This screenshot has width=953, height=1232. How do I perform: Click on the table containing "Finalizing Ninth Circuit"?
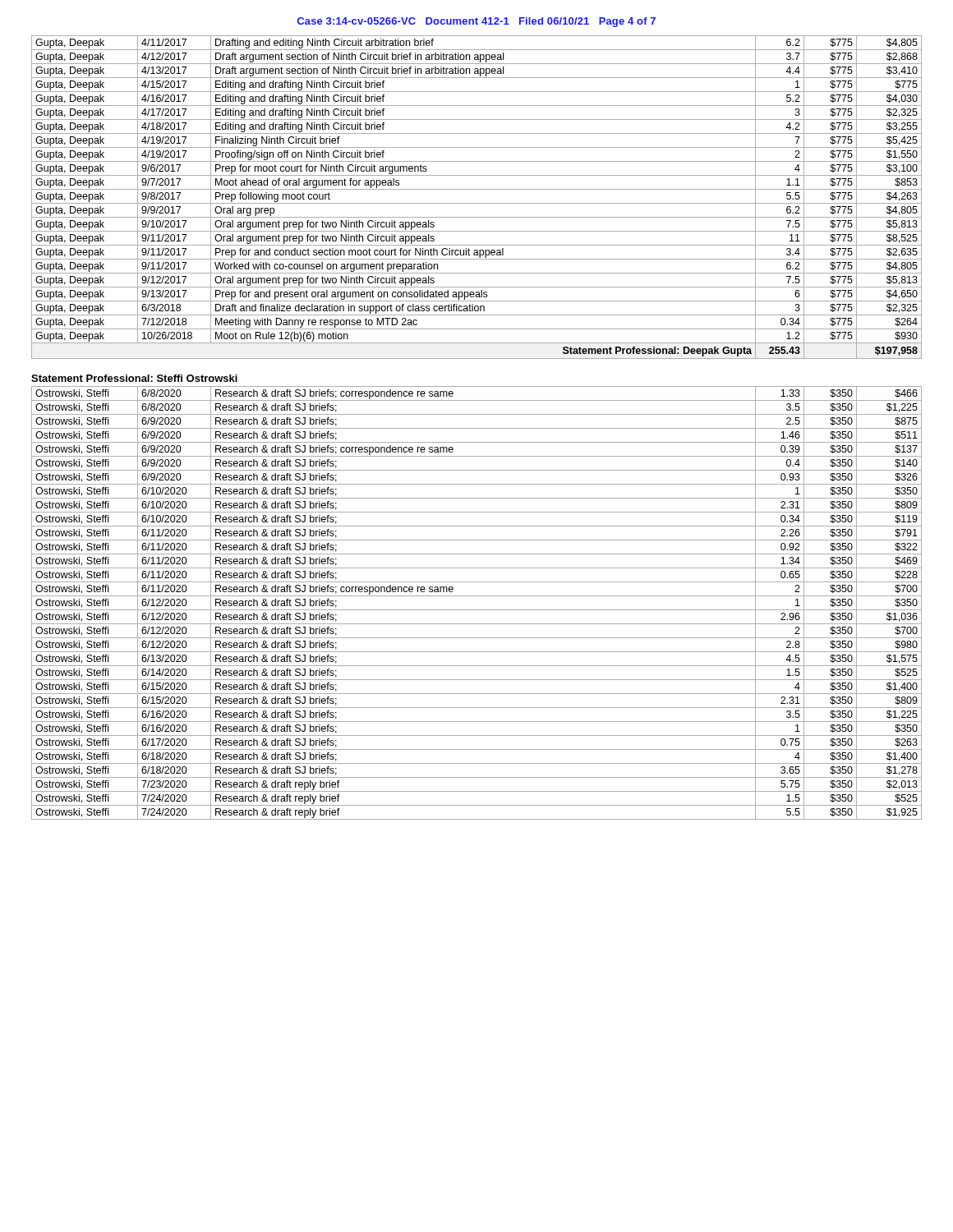pyautogui.click(x=476, y=197)
